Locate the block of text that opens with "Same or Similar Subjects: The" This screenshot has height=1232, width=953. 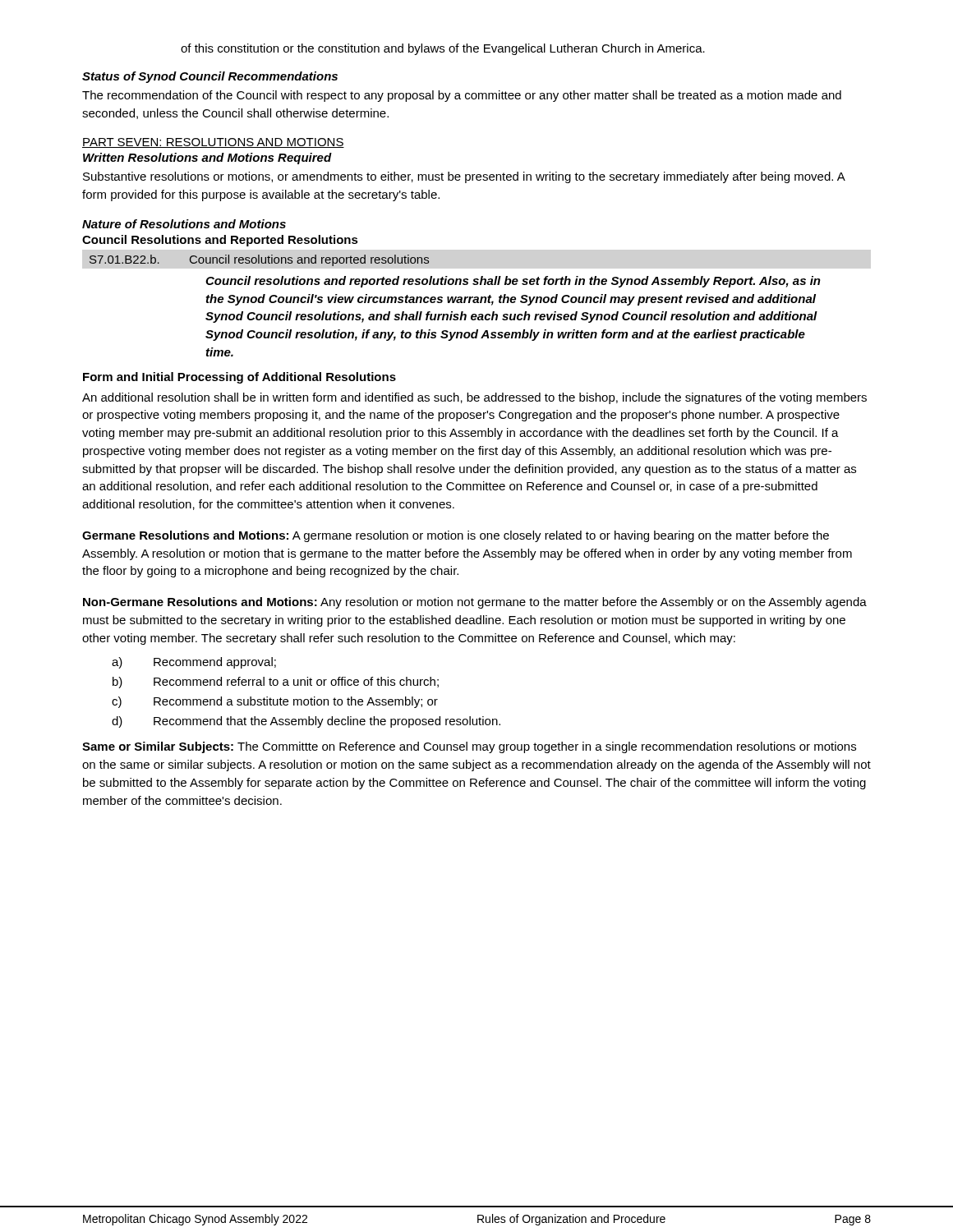tap(476, 773)
